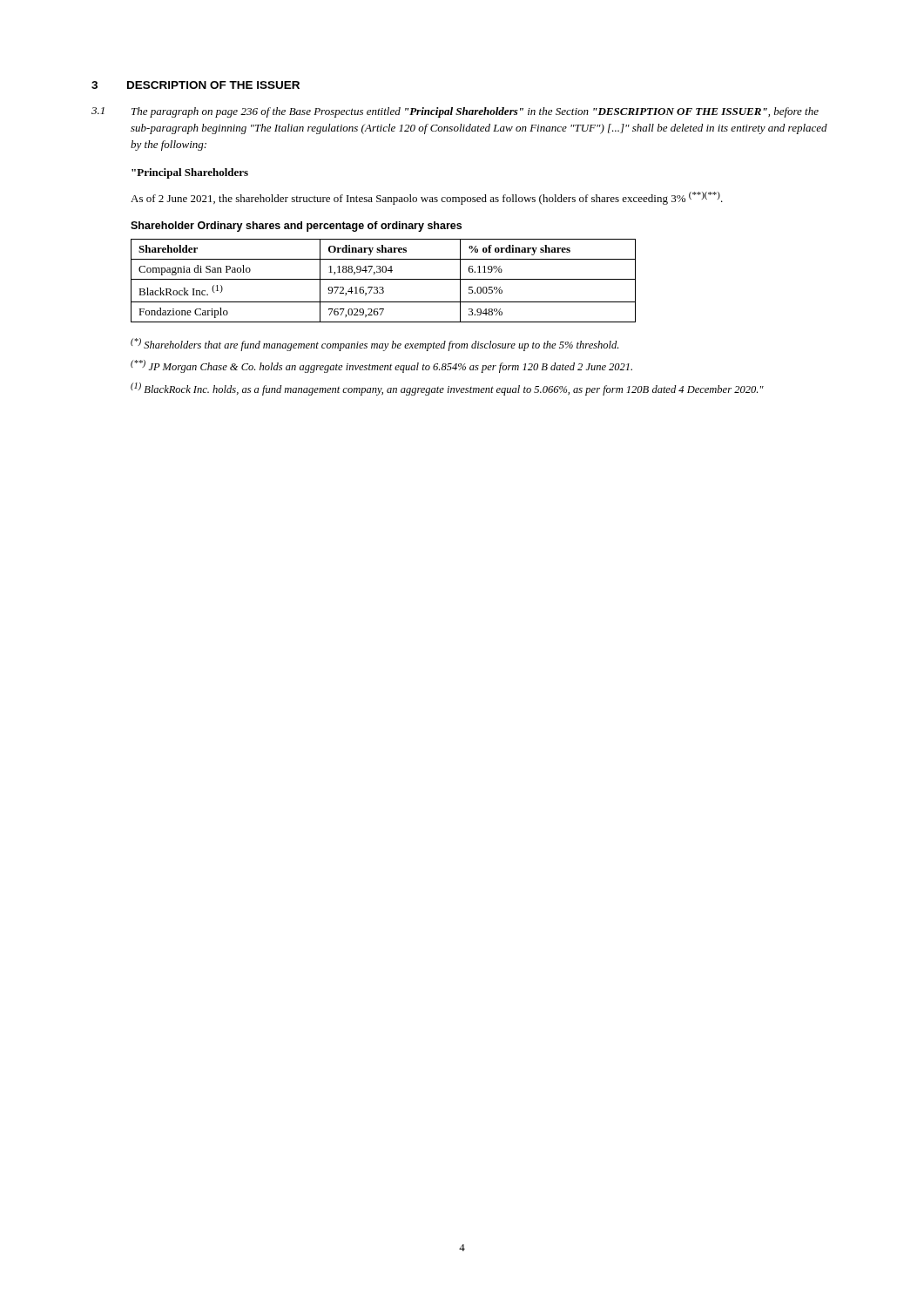Screen dimensions: 1307x924
Task: Click on the table containing "Compagnia di San"
Action: [482, 280]
